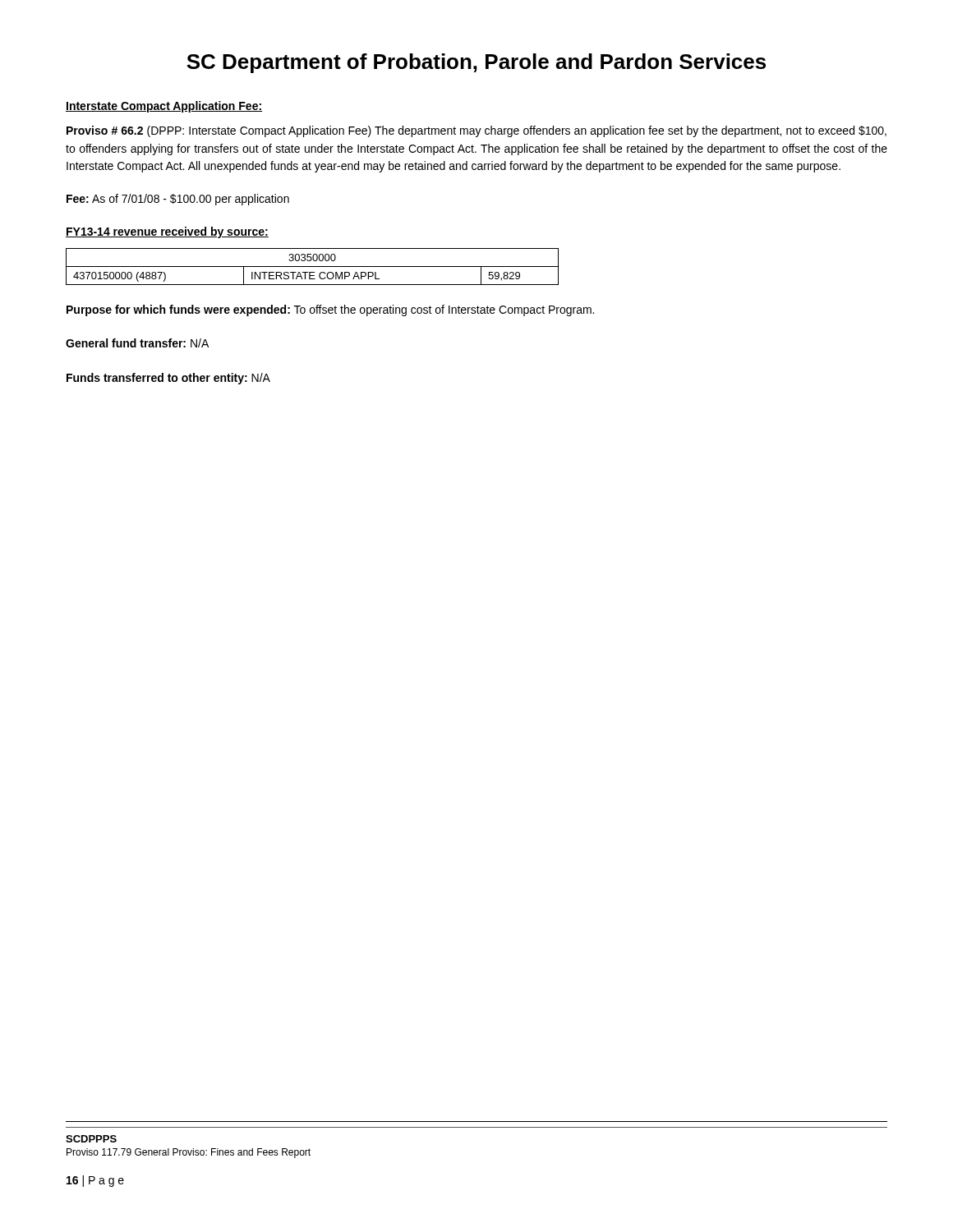953x1232 pixels.
Task: Click on the text block containing "Purpose for which funds were expended: To offset"
Action: tap(331, 309)
